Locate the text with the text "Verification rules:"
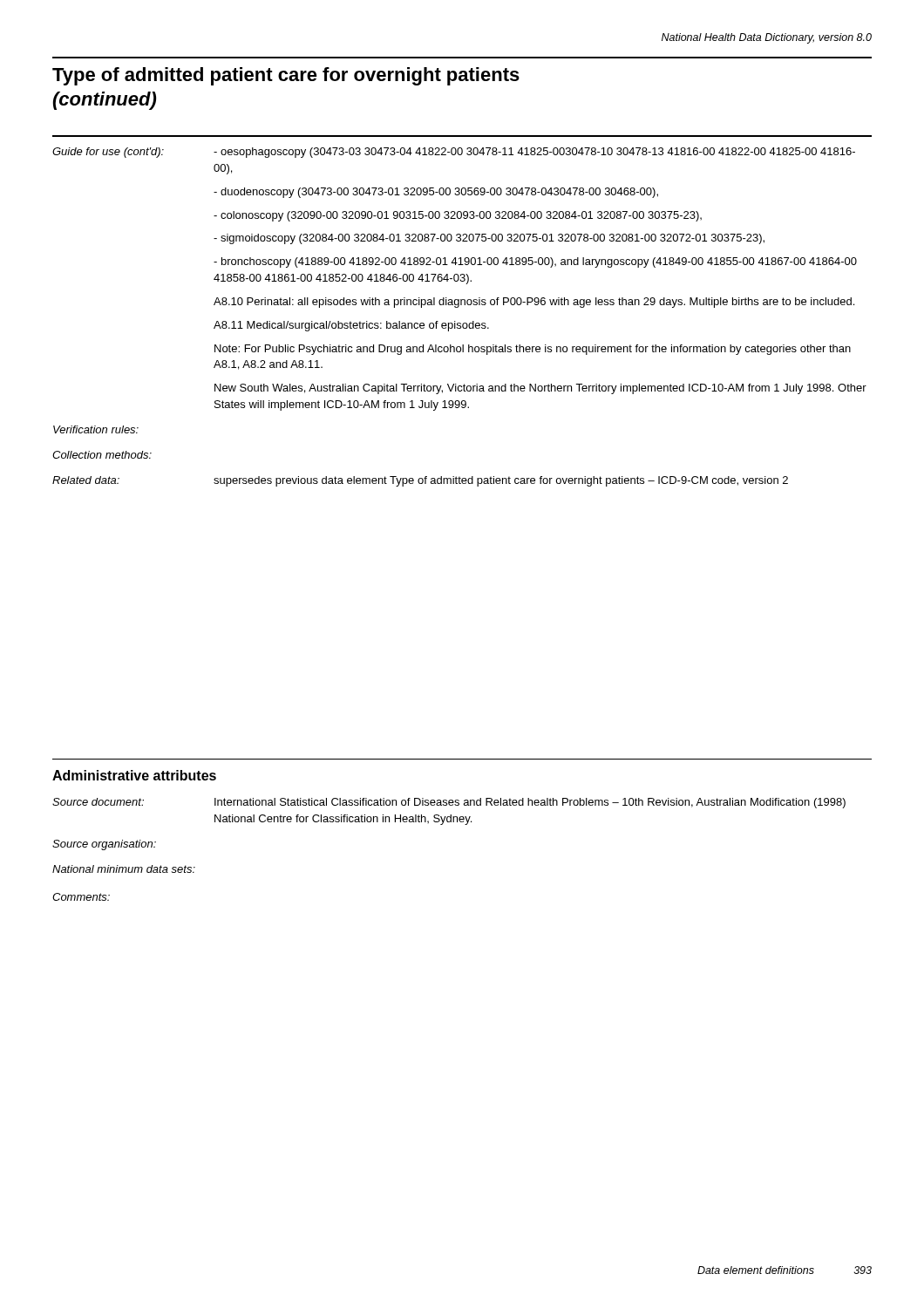 [96, 429]
